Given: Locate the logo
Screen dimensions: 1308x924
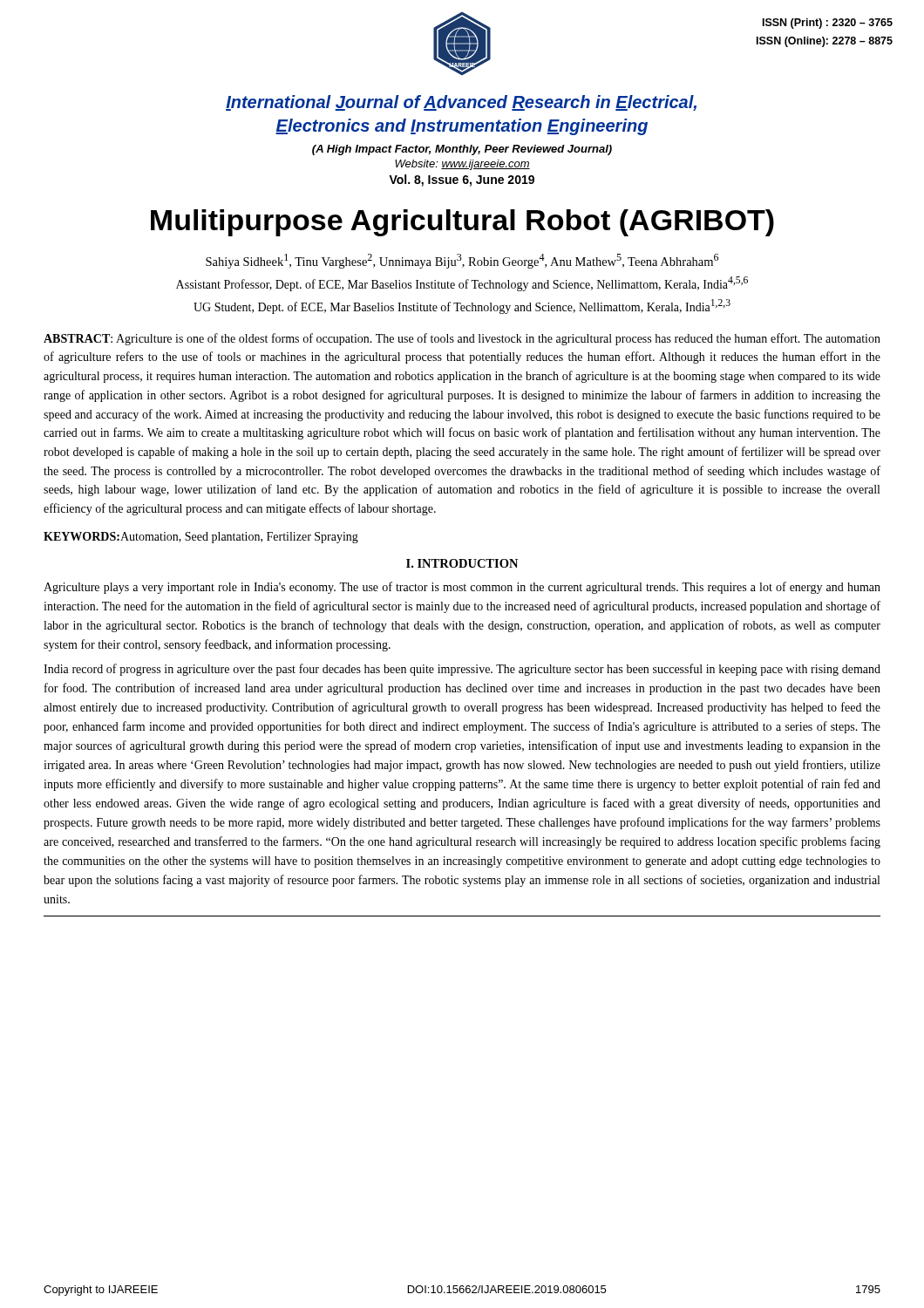Looking at the screenshot, I should [x=462, y=44].
